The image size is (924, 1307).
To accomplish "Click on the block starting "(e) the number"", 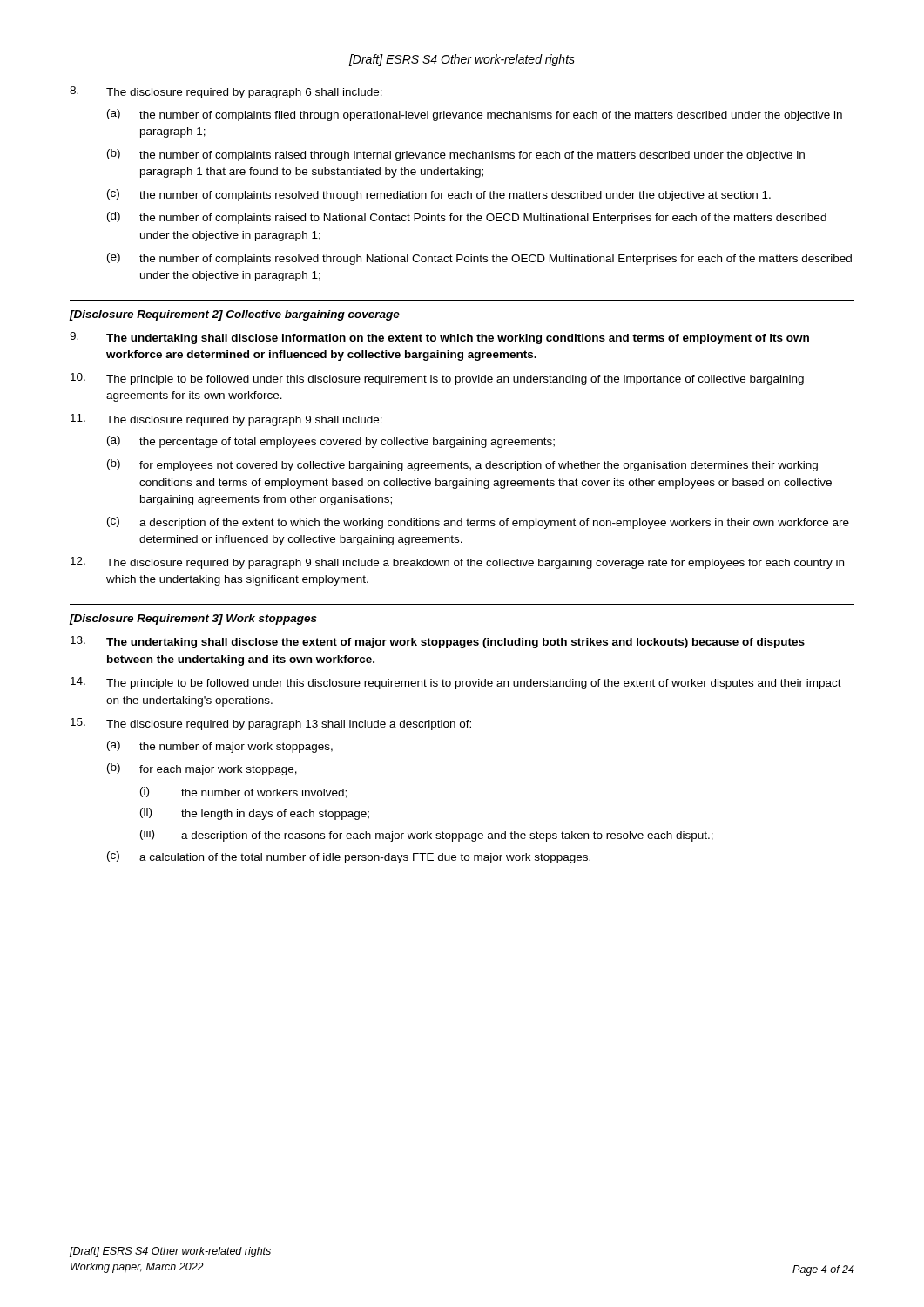I will (480, 267).
